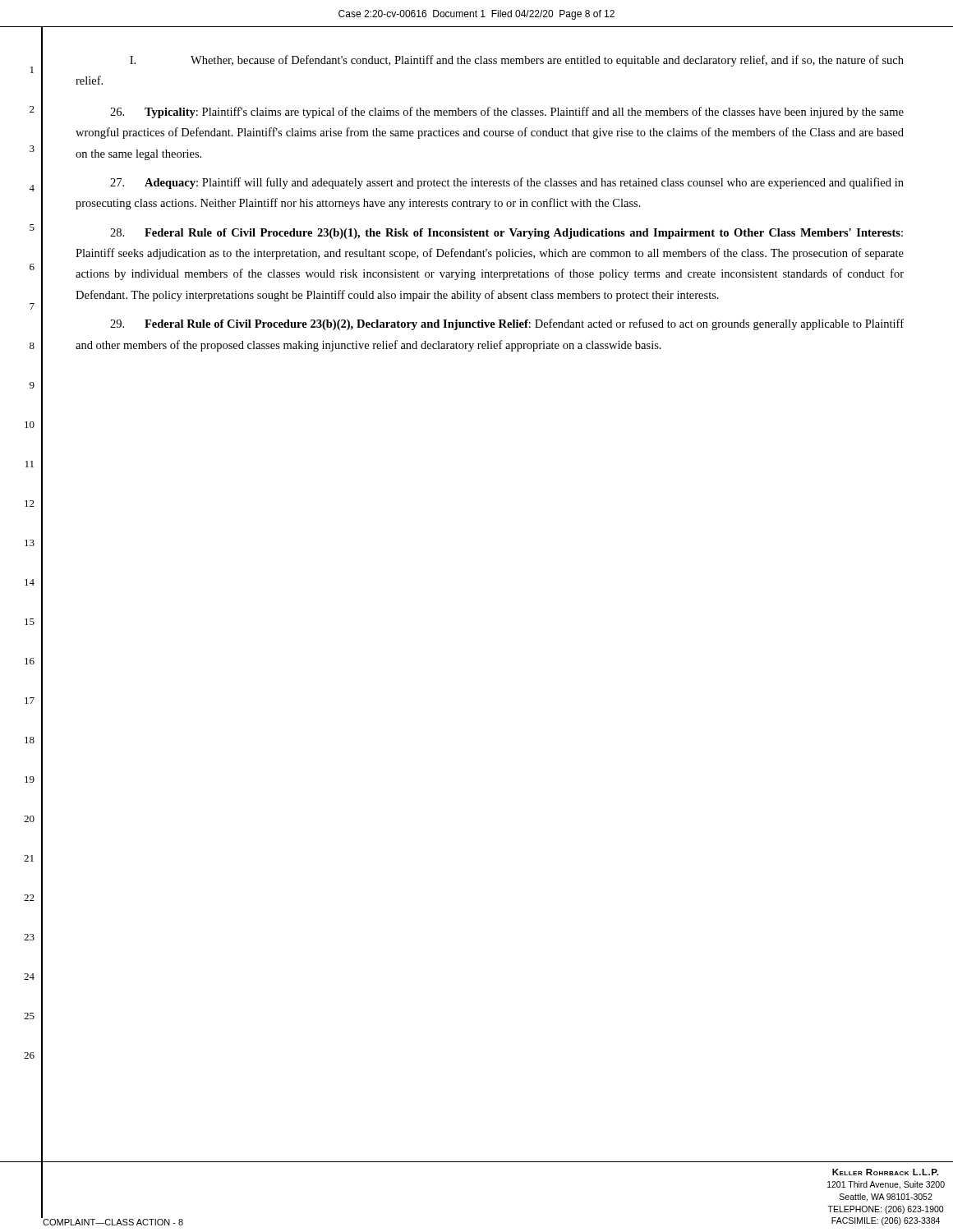Screen dimensions: 1232x953
Task: Locate the text block with the text "Federal Rule of Civil Procedure 23(b)(1),"
Action: pyautogui.click(x=490, y=262)
